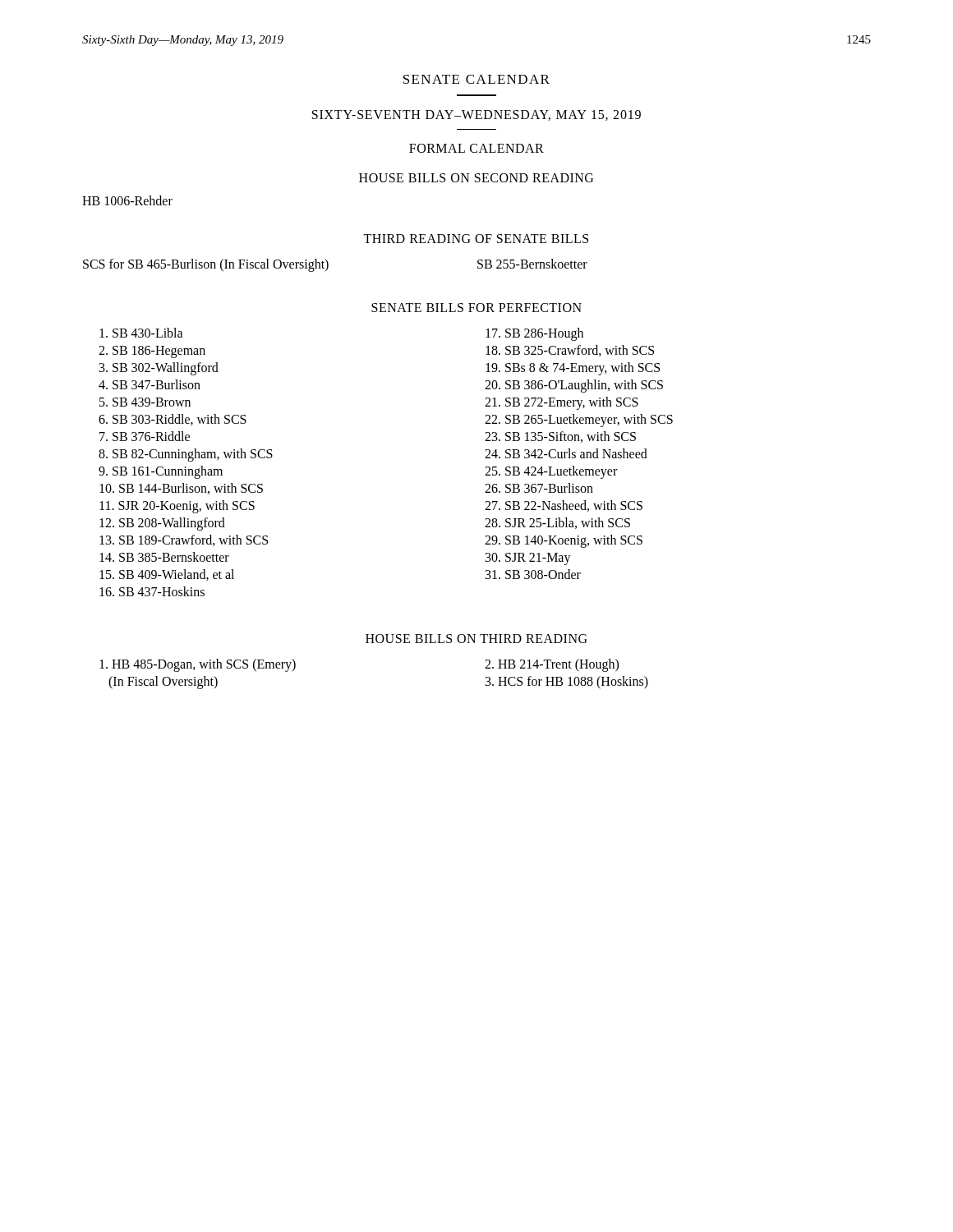Viewport: 953px width, 1232px height.
Task: Locate the text block starting "22. SB 265-Luetkemeyer, with SCS"
Action: [x=579, y=419]
